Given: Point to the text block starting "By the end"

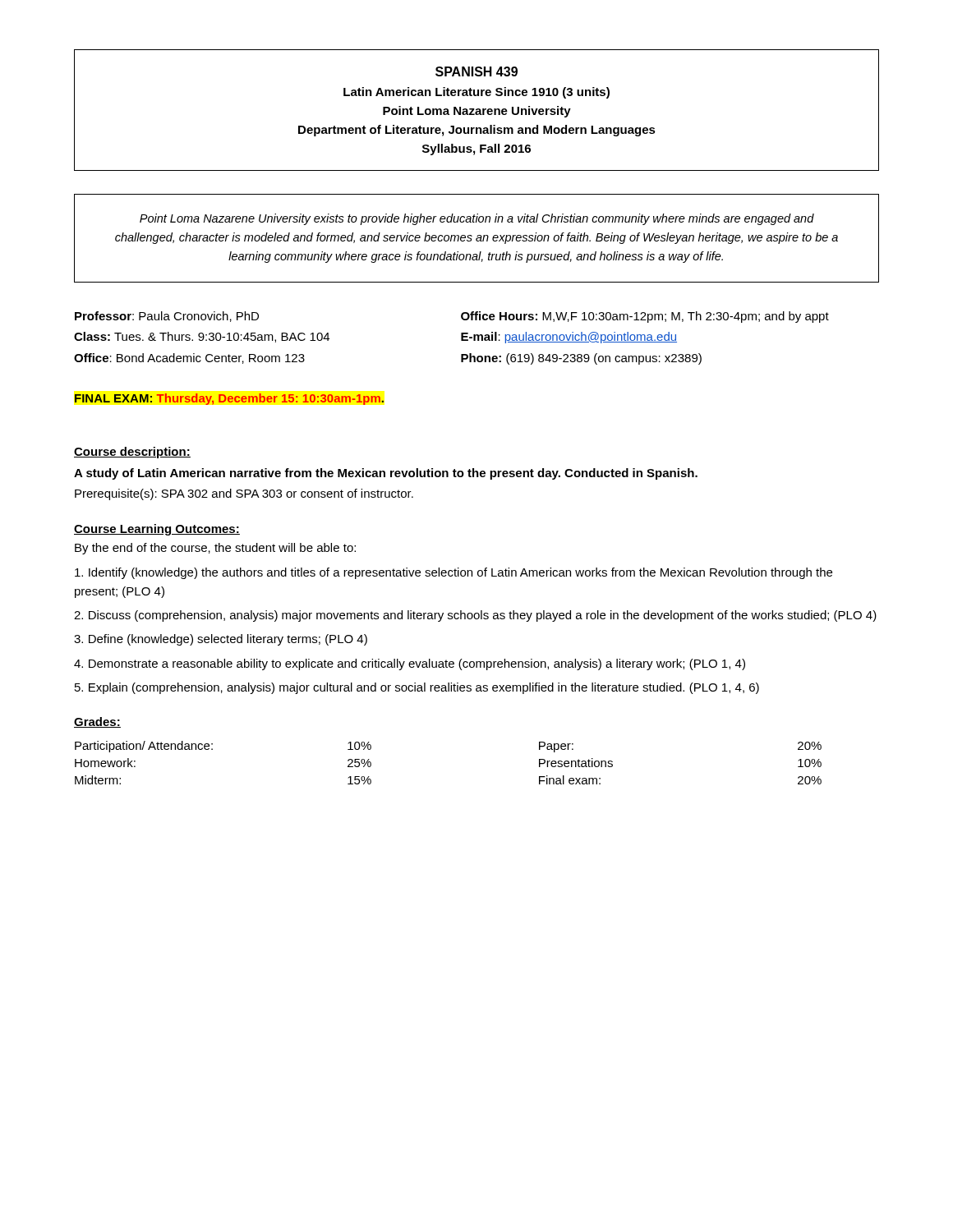Looking at the screenshot, I should coord(215,547).
